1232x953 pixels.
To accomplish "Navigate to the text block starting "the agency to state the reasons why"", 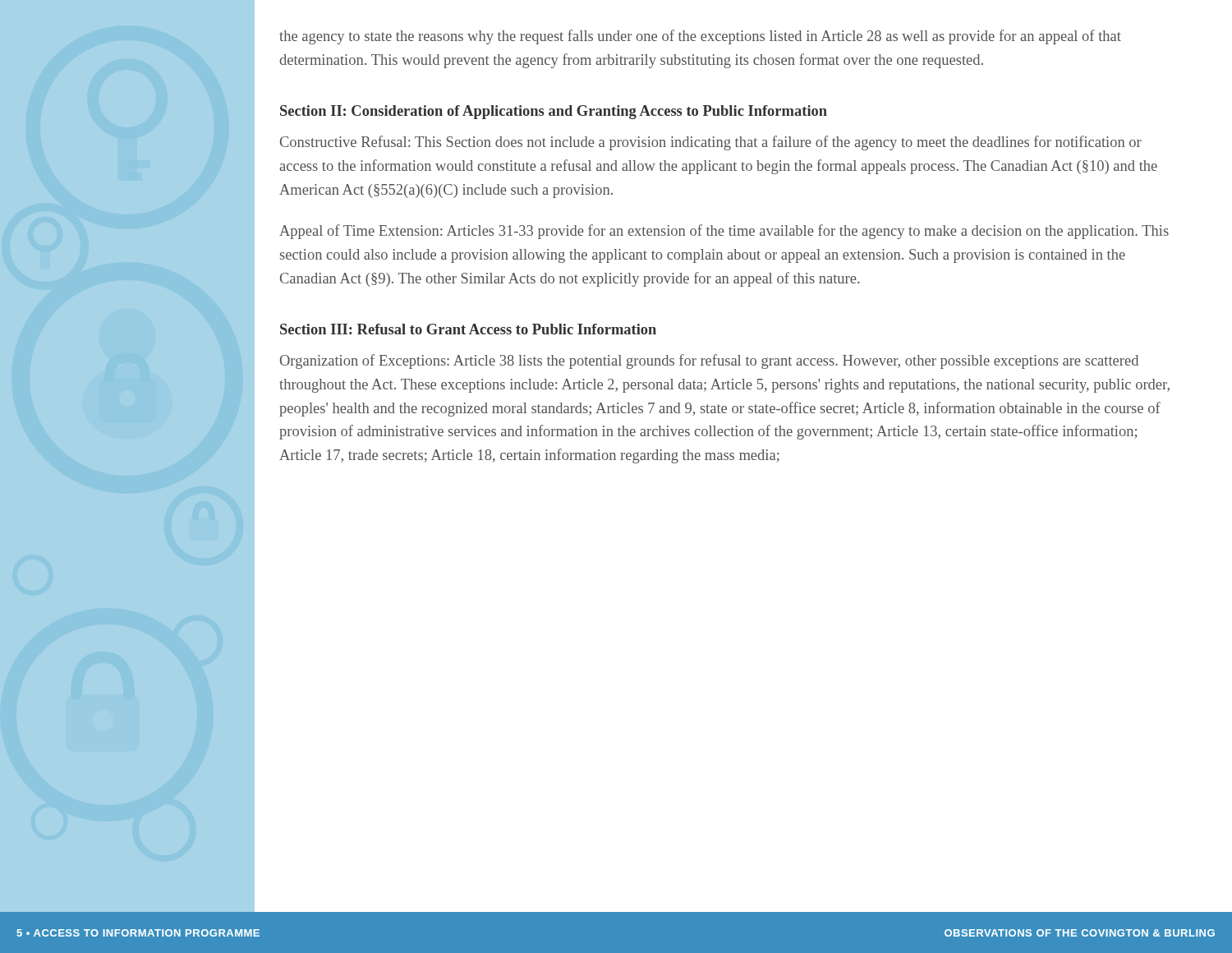I will [x=700, y=48].
